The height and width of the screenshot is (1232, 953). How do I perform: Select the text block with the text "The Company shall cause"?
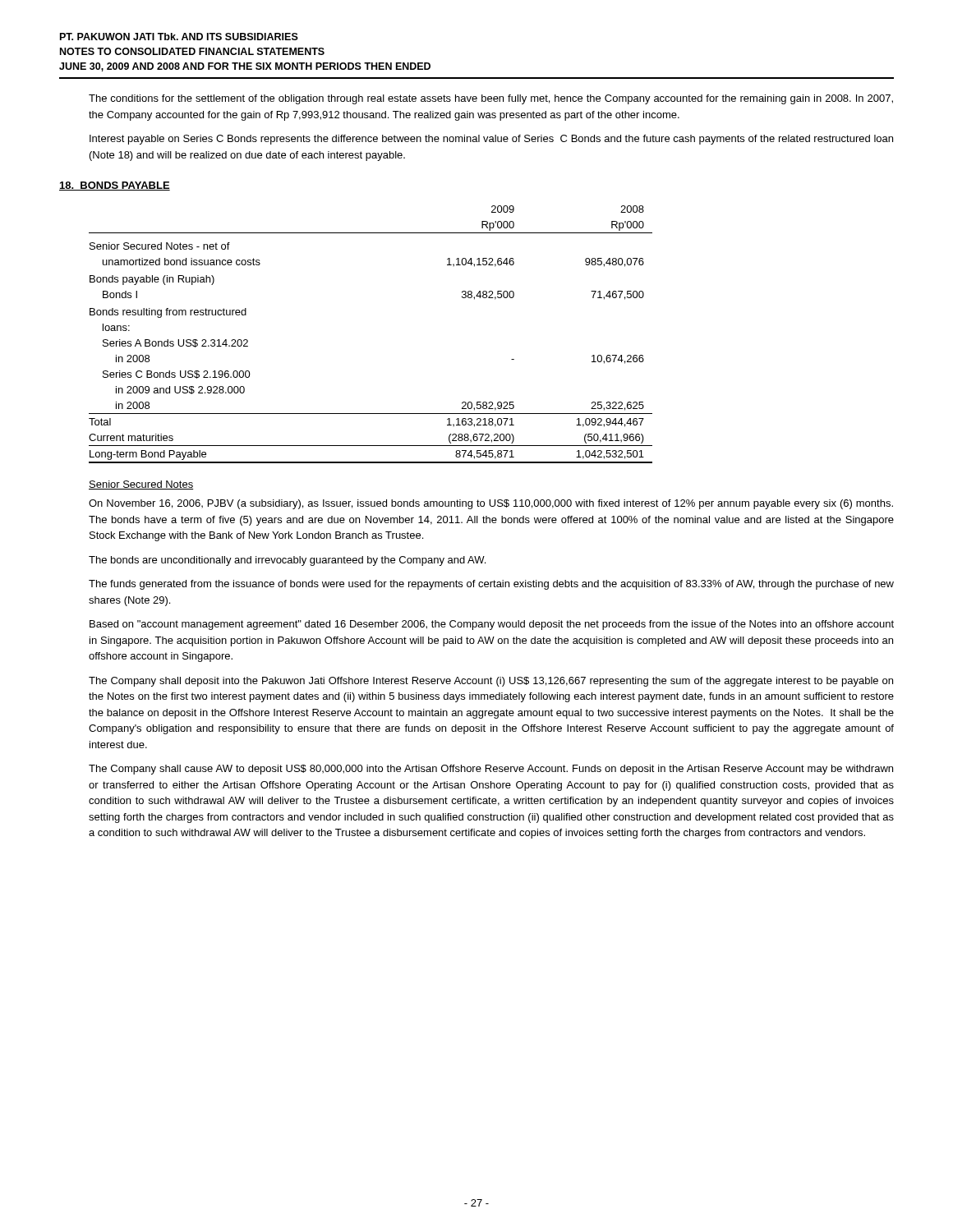[x=491, y=801]
